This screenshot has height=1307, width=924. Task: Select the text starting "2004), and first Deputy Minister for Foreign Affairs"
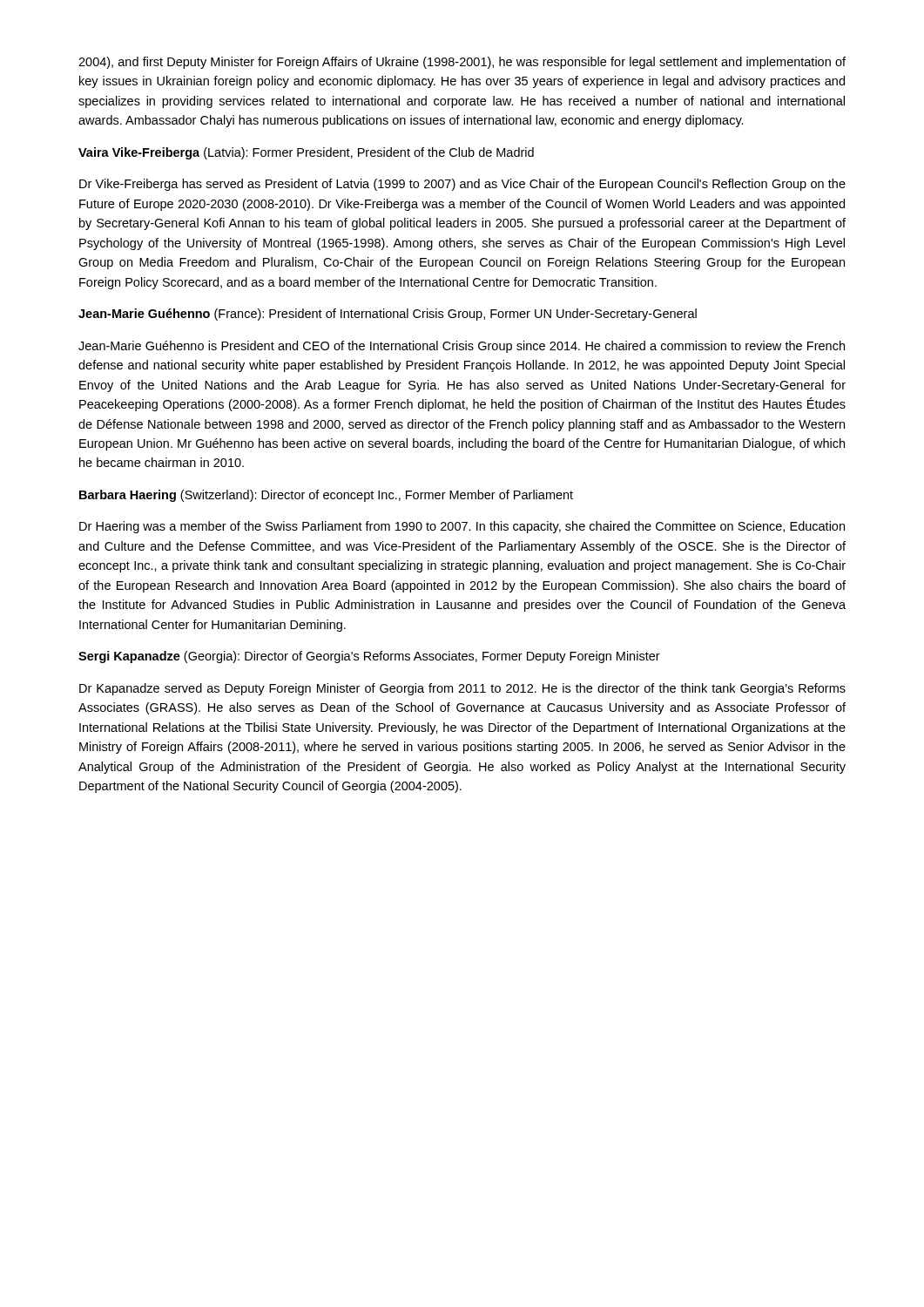pos(462,91)
